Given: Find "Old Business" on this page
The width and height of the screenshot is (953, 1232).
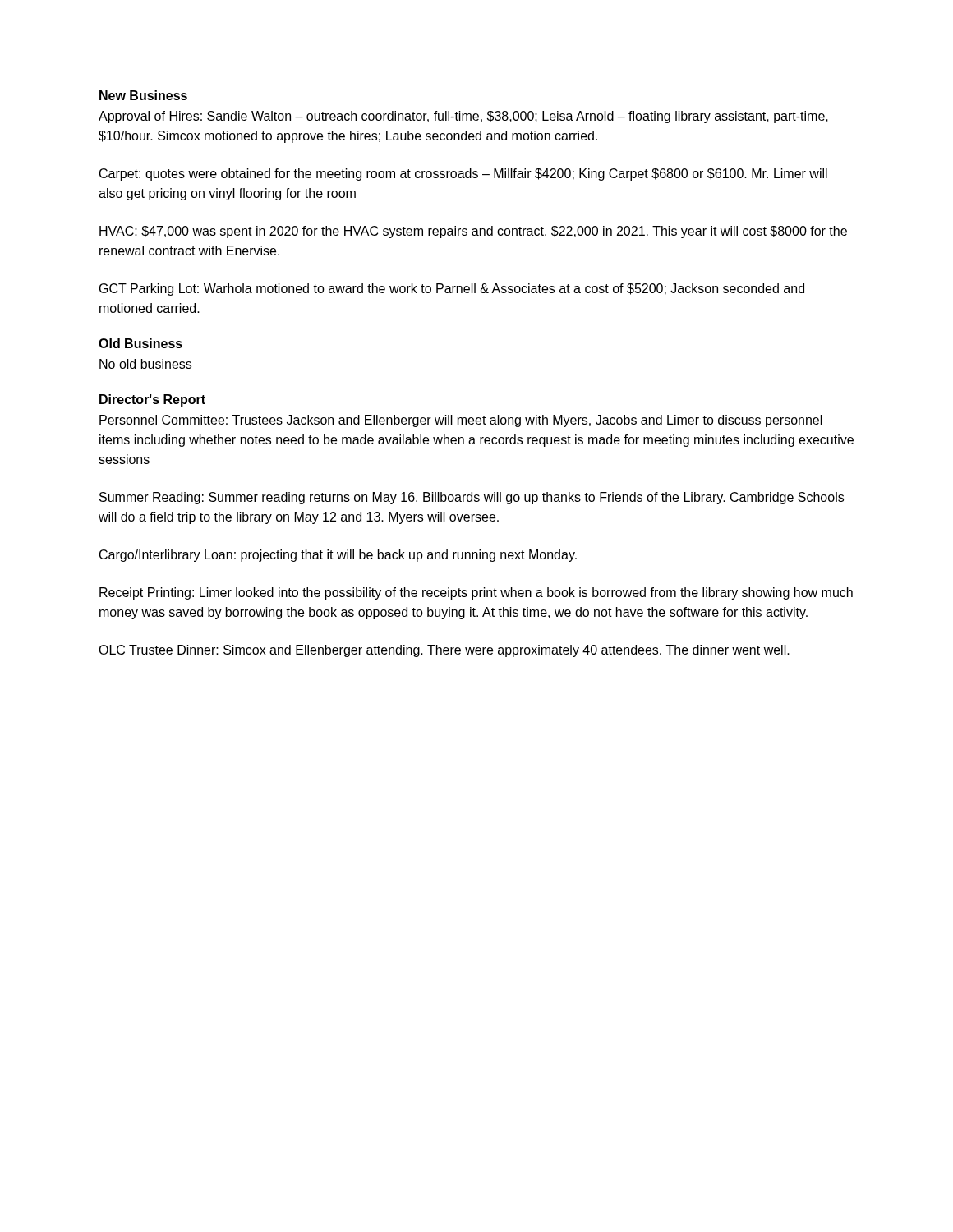Looking at the screenshot, I should click(141, 344).
